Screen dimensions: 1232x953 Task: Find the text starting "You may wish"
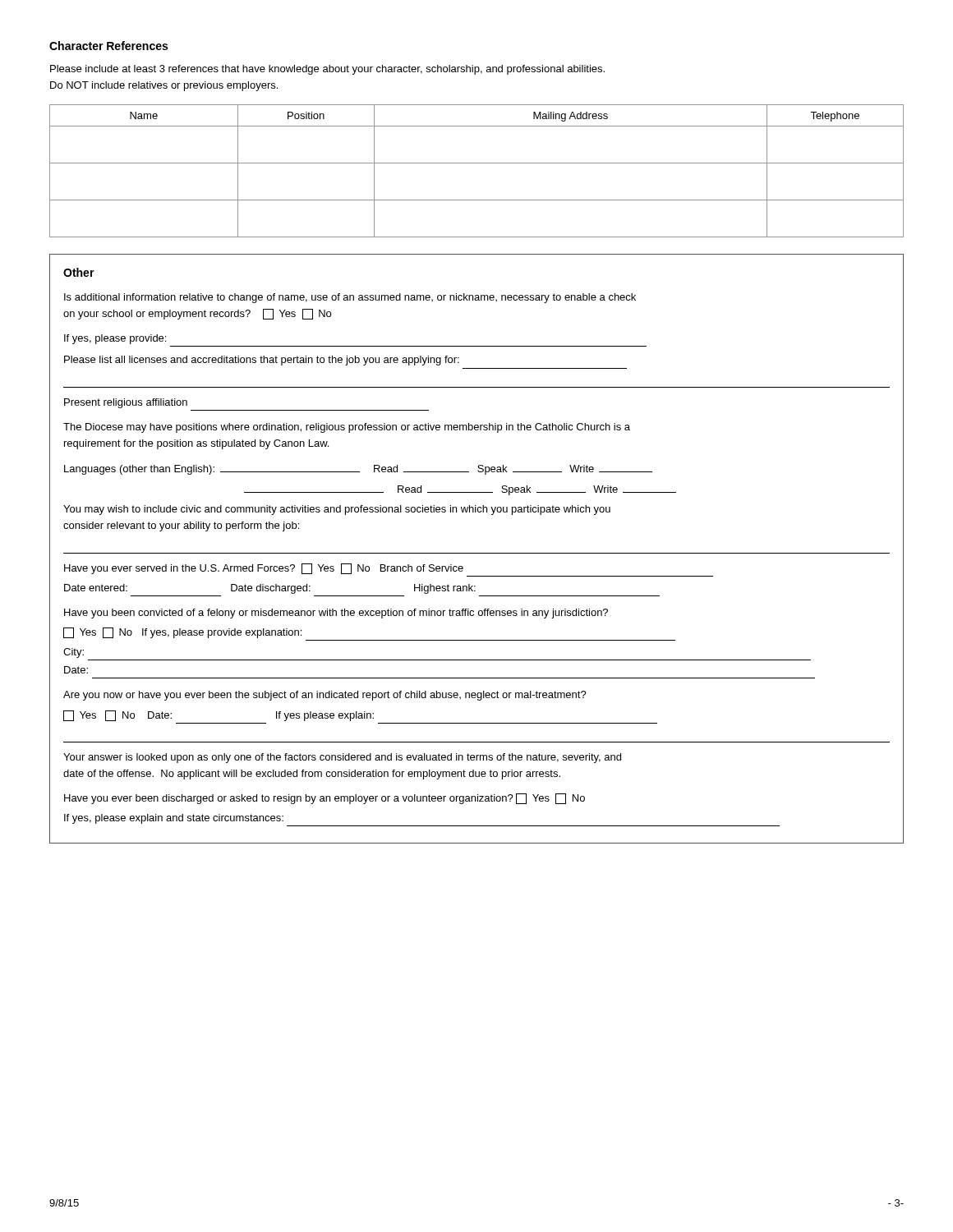337,517
